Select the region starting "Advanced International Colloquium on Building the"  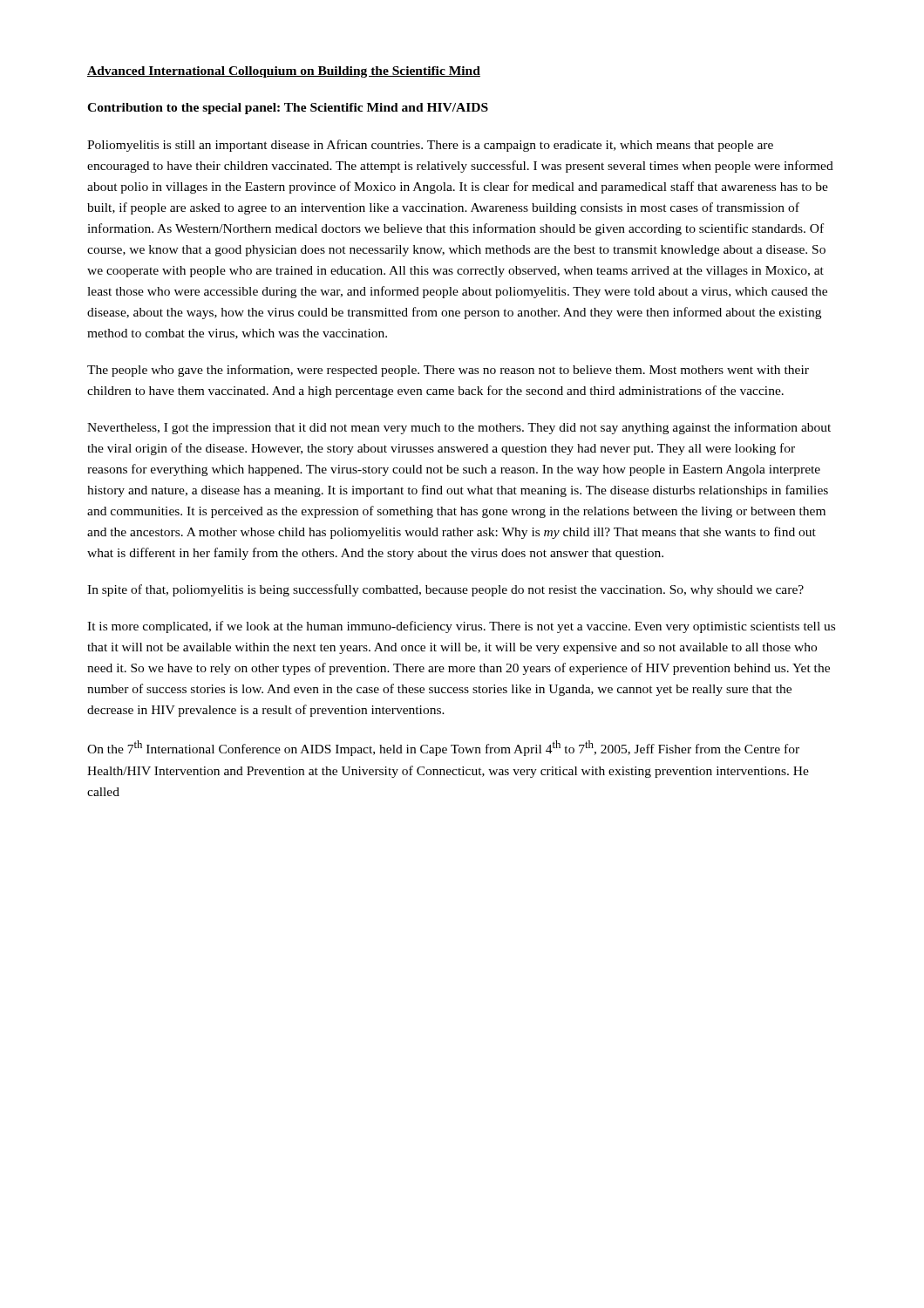[x=284, y=70]
